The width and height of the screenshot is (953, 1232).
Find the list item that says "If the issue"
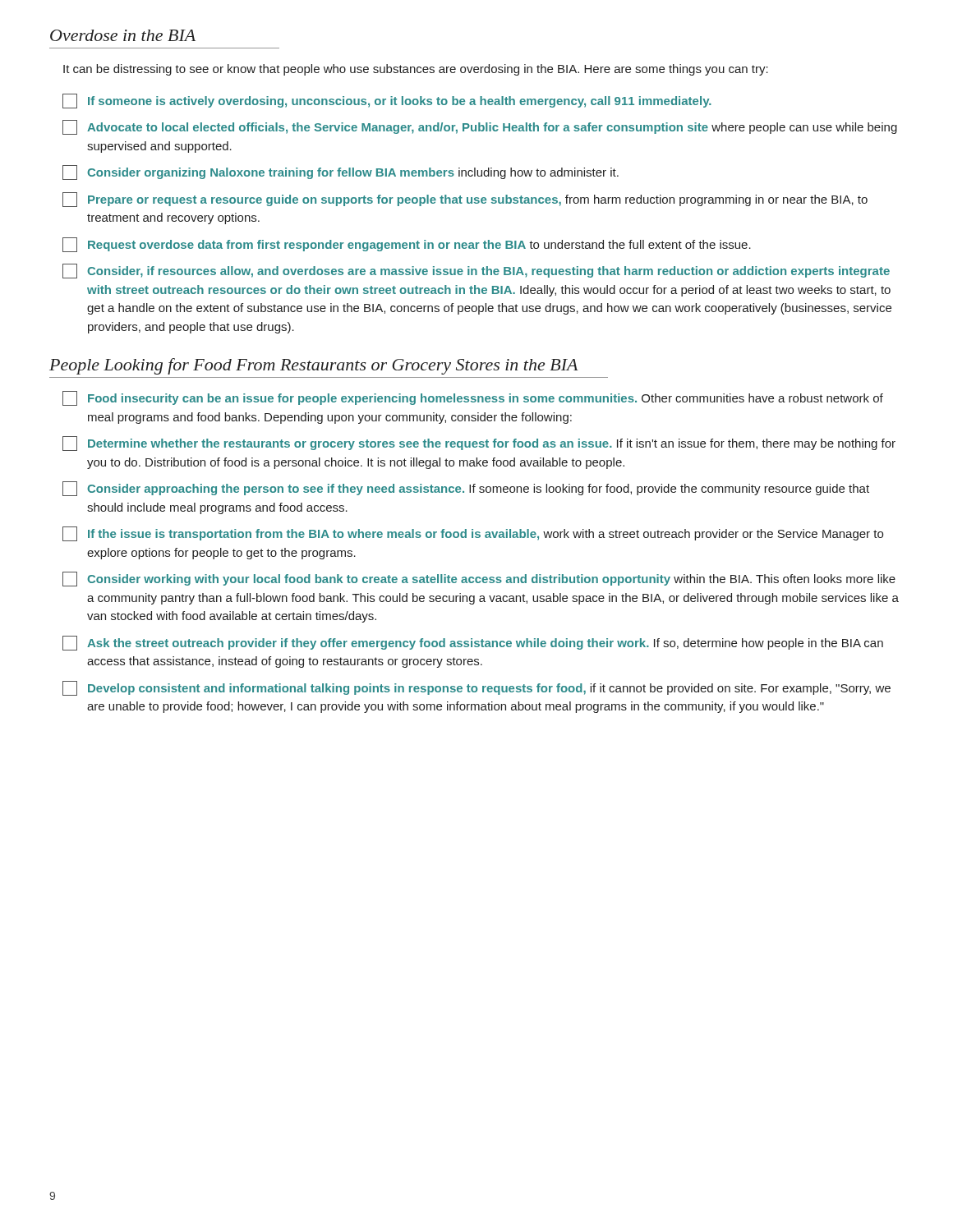(483, 543)
